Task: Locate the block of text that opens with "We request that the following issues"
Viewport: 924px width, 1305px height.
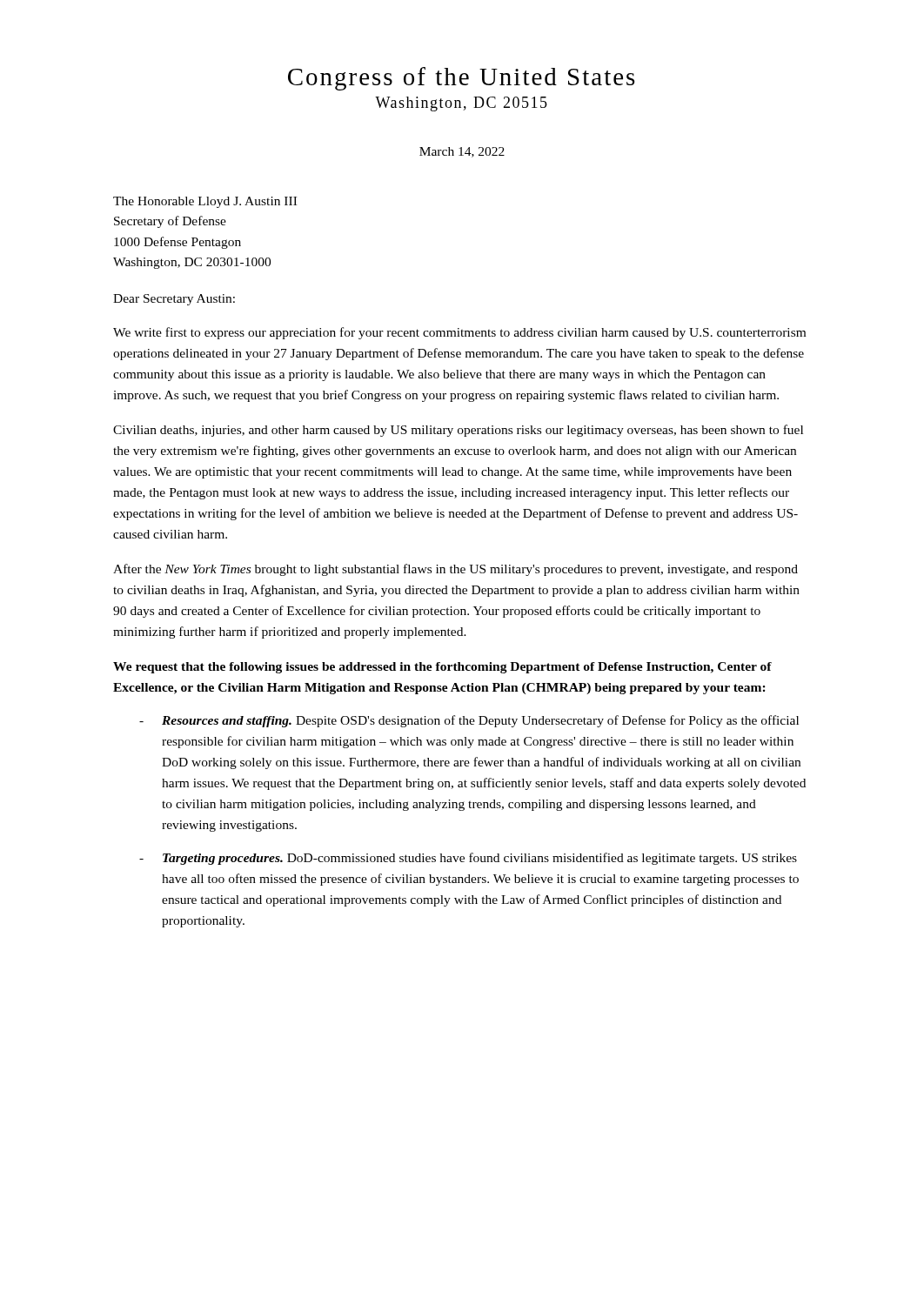Action: (x=442, y=677)
